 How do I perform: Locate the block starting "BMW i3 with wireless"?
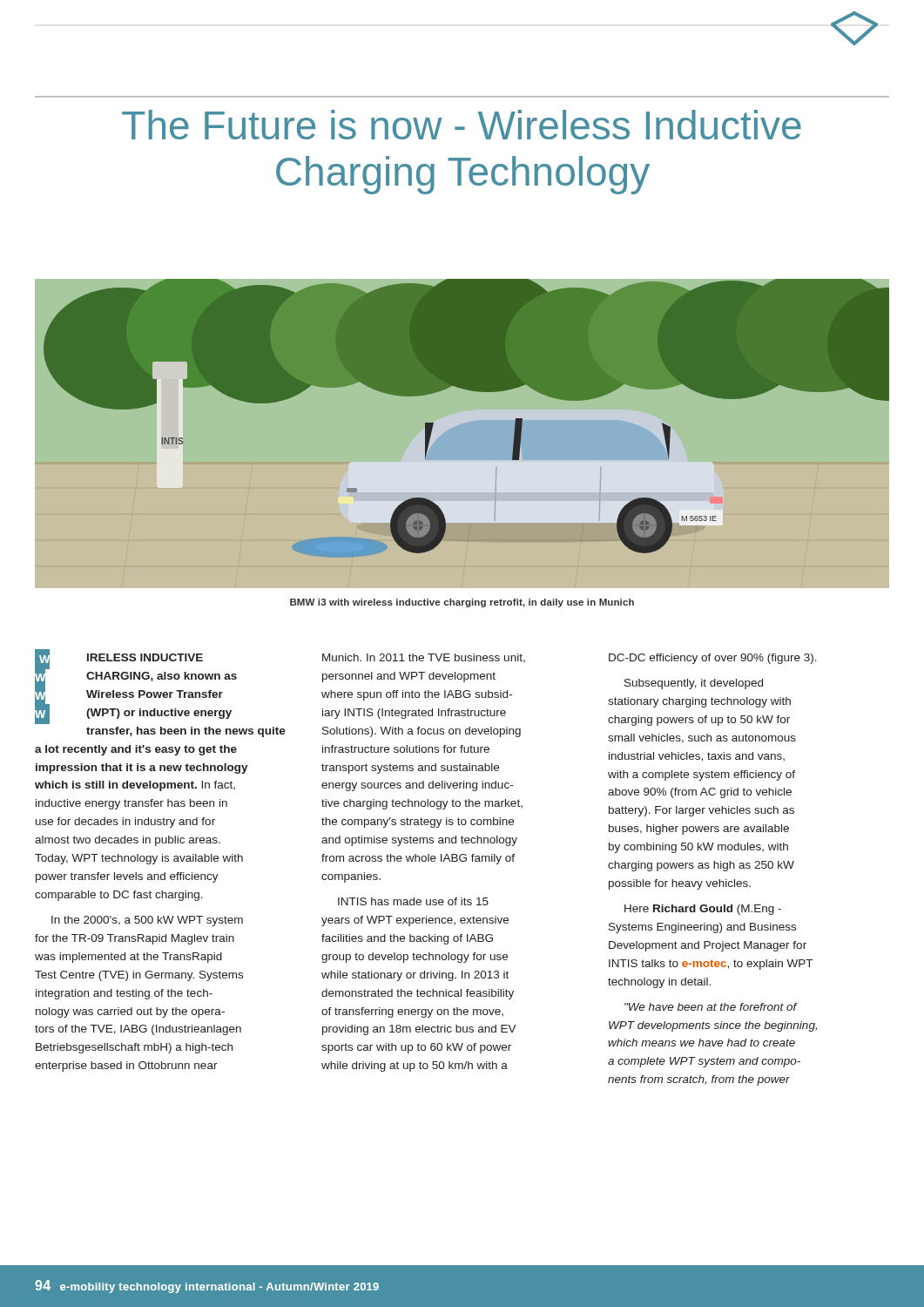point(462,602)
